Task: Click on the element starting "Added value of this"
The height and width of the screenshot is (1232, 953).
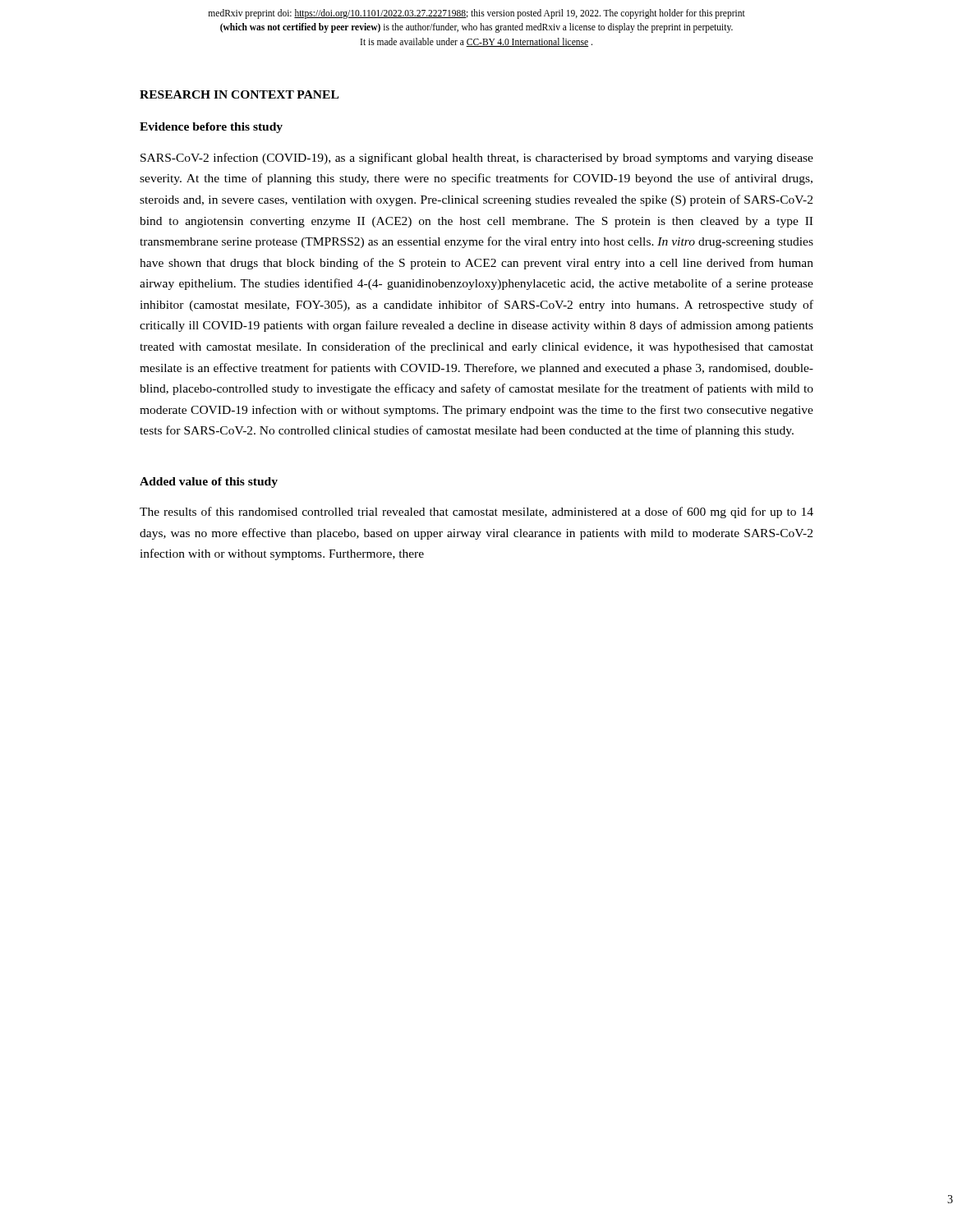Action: click(x=209, y=481)
